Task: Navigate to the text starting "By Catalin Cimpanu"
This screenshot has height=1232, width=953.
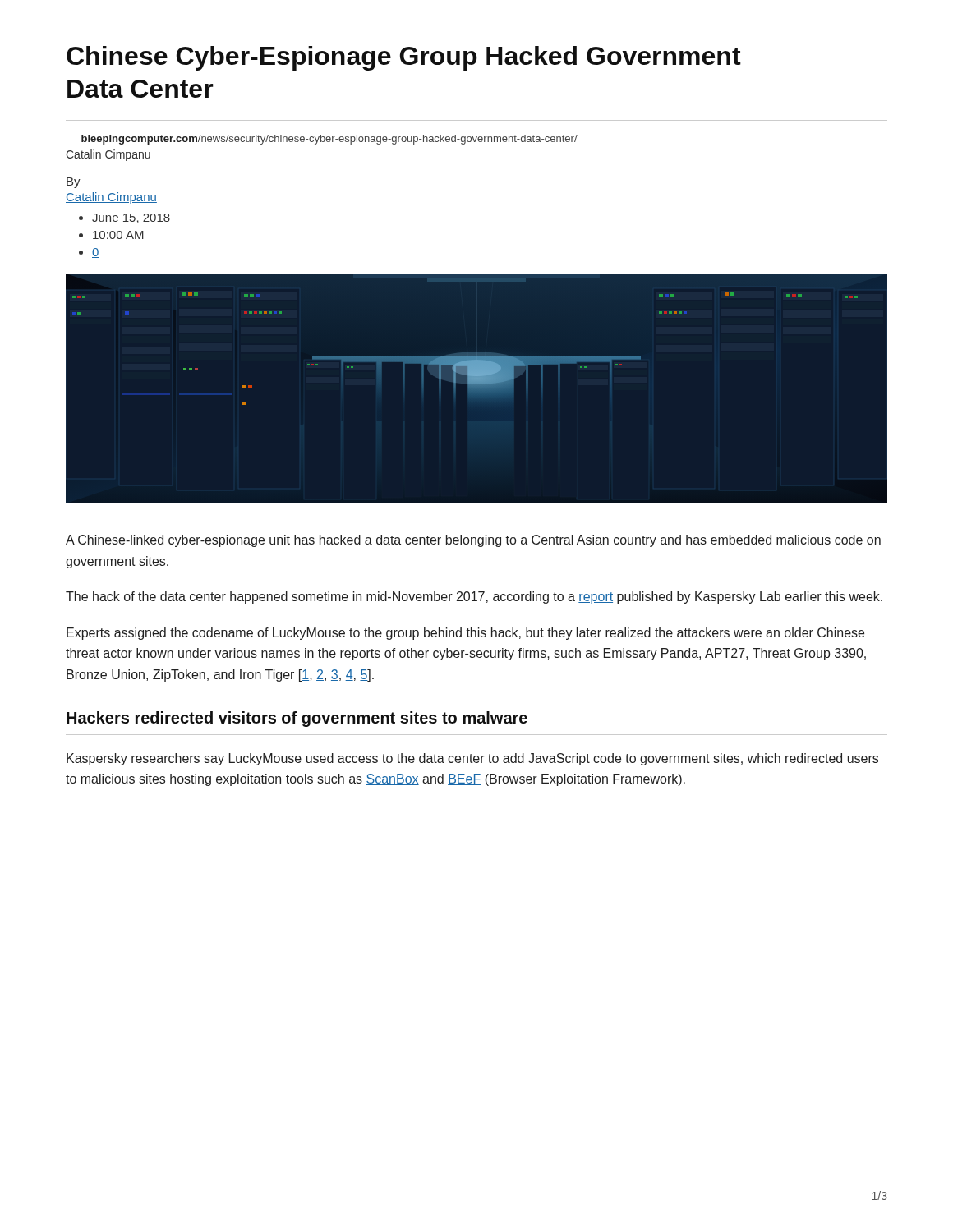Action: 74,183
